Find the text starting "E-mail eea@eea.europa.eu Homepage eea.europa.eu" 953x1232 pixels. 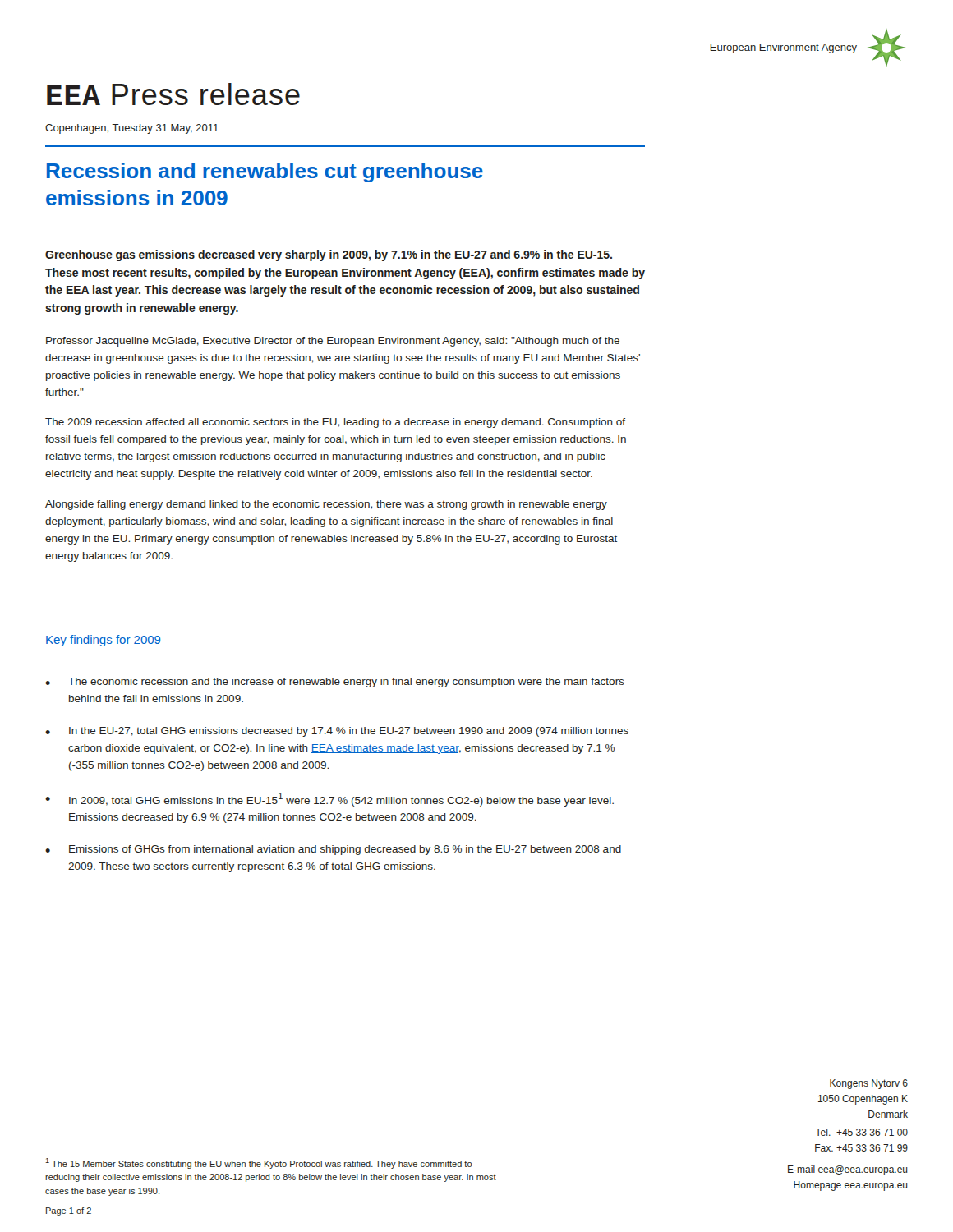[847, 1177]
